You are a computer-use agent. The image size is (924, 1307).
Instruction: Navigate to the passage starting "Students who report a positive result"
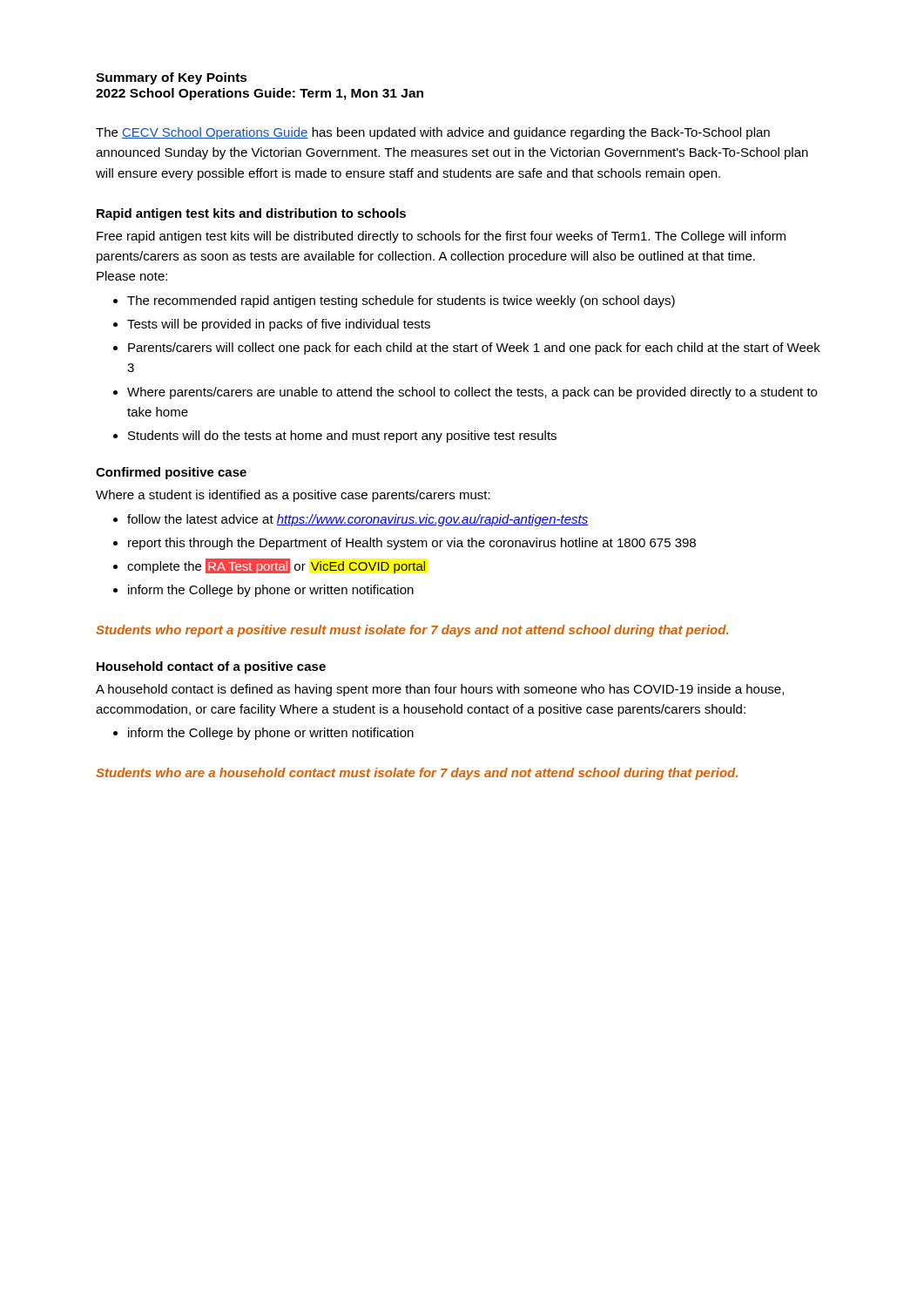[x=413, y=629]
